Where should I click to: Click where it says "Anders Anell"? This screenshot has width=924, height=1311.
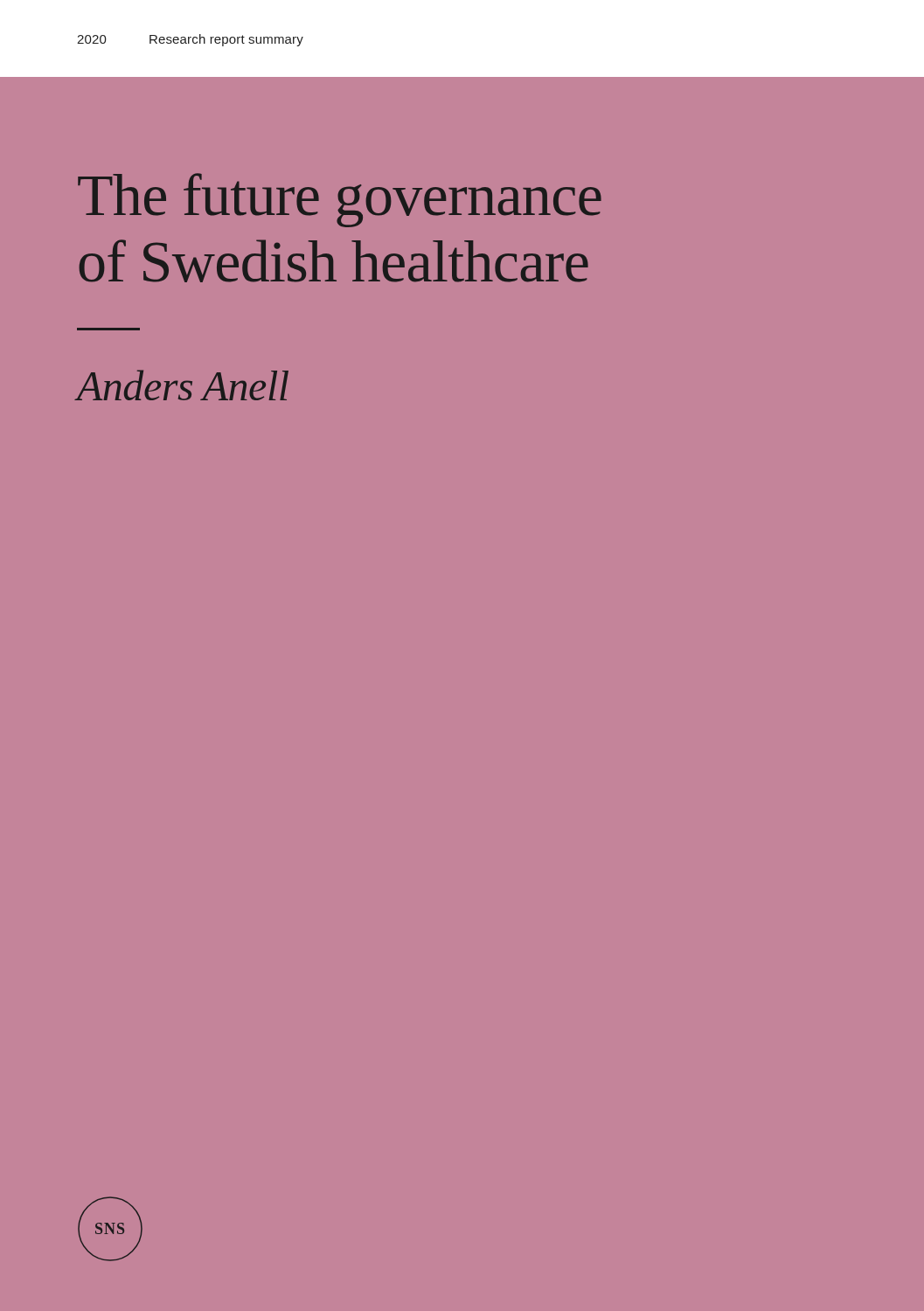(x=183, y=386)
